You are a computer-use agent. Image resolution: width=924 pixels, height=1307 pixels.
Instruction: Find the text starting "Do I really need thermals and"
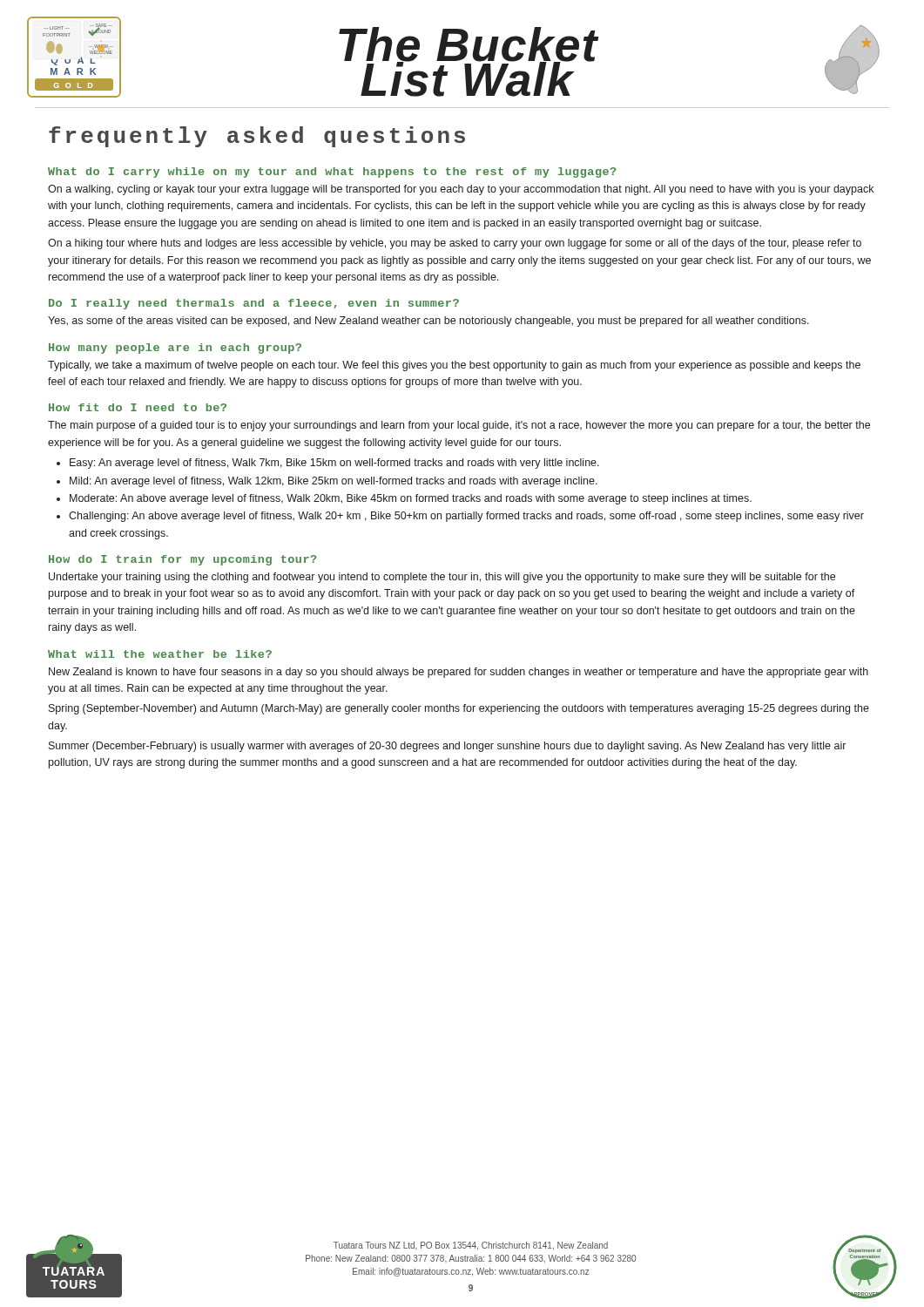(254, 304)
